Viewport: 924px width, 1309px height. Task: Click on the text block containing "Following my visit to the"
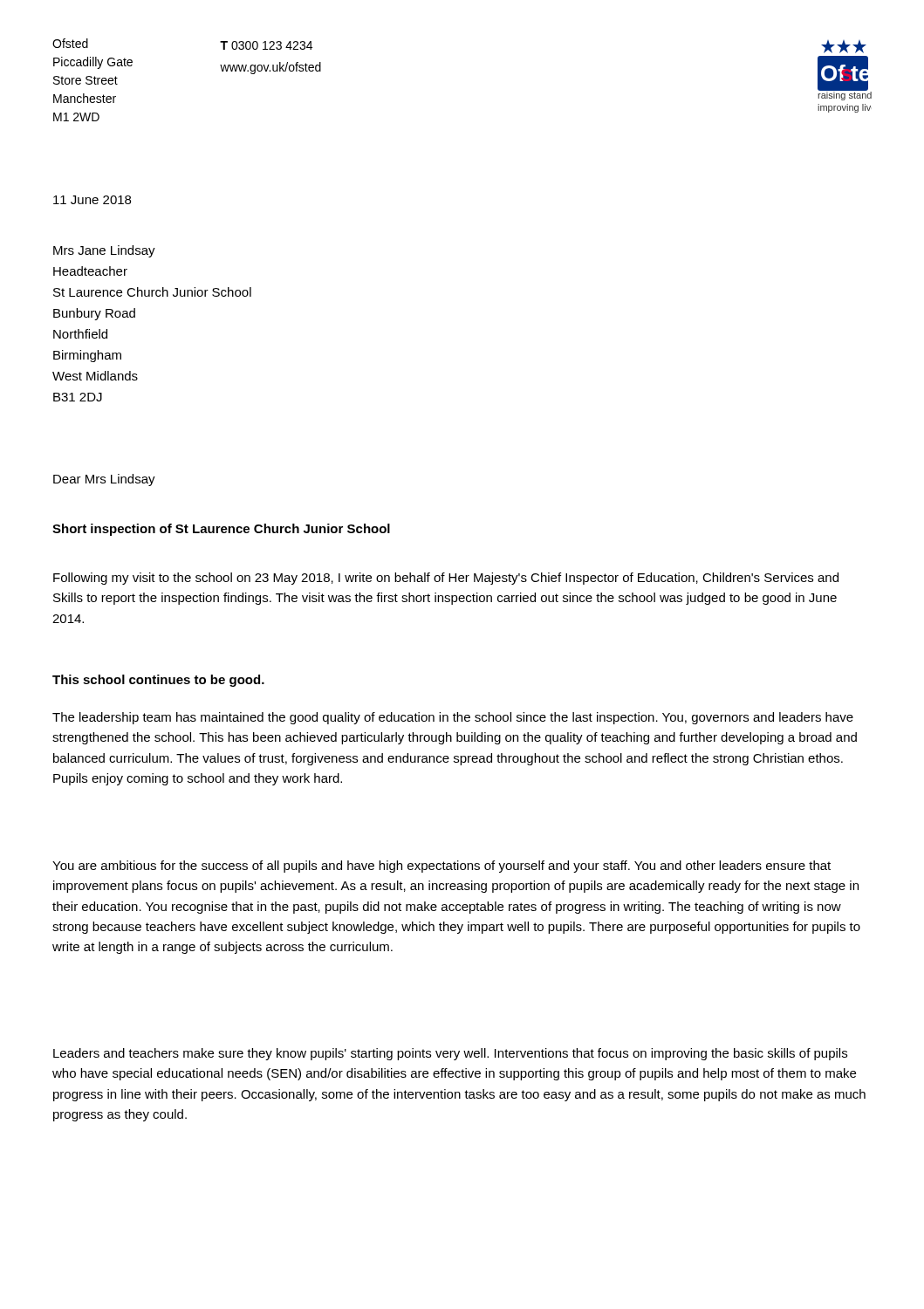pos(446,598)
